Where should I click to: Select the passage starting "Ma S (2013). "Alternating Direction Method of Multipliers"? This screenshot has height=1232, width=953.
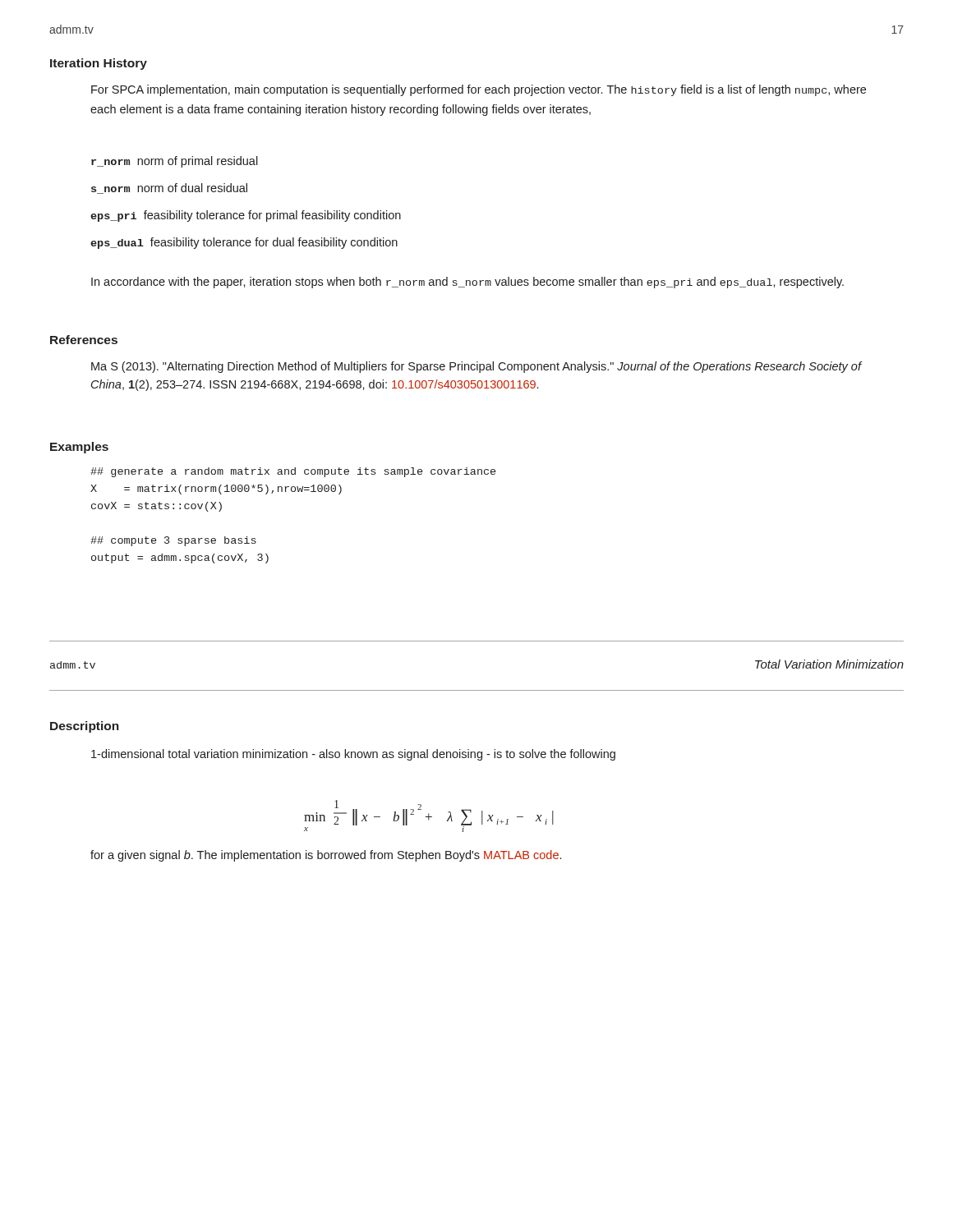[476, 376]
